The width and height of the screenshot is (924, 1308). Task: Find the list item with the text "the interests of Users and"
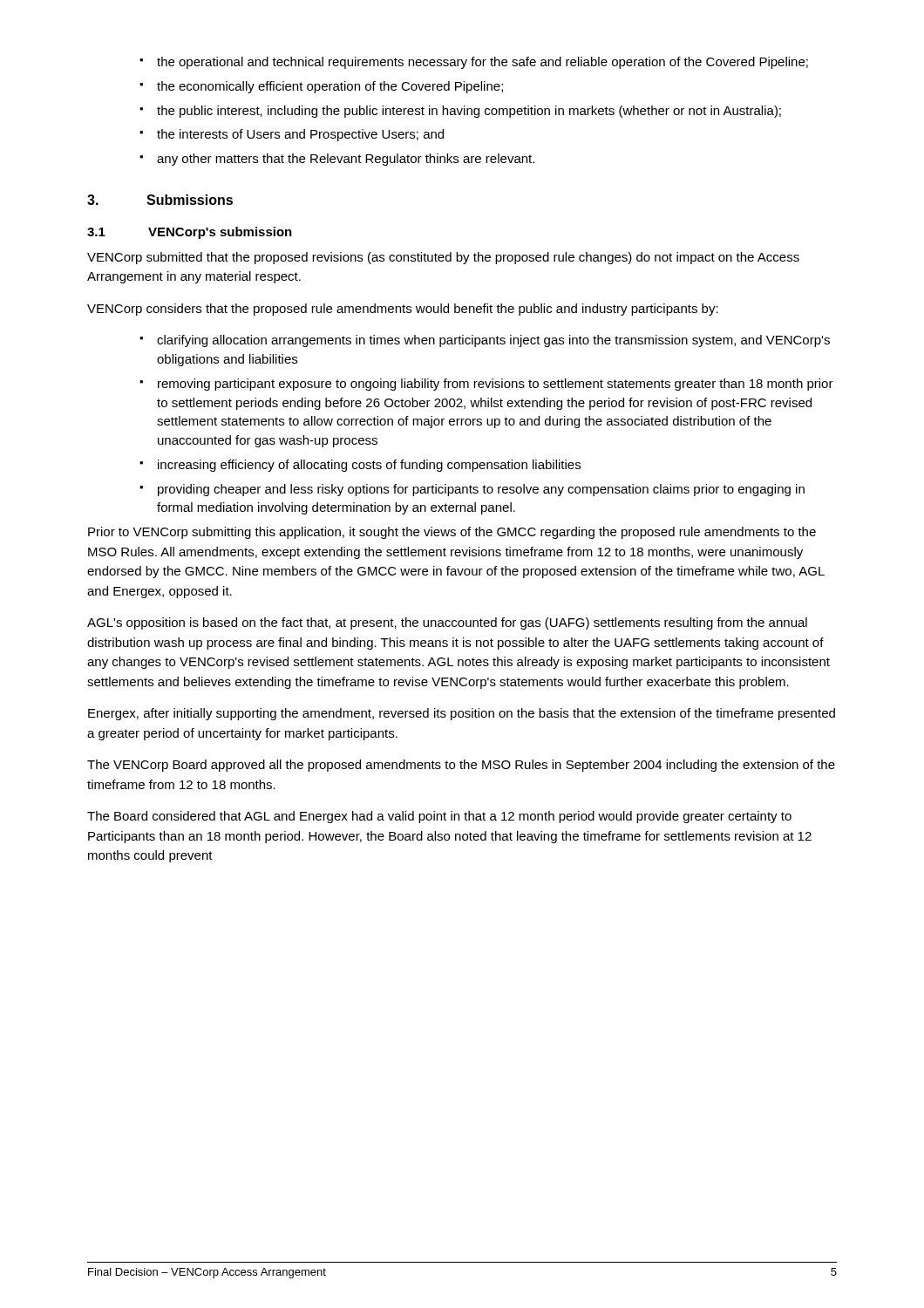pyautogui.click(x=301, y=134)
